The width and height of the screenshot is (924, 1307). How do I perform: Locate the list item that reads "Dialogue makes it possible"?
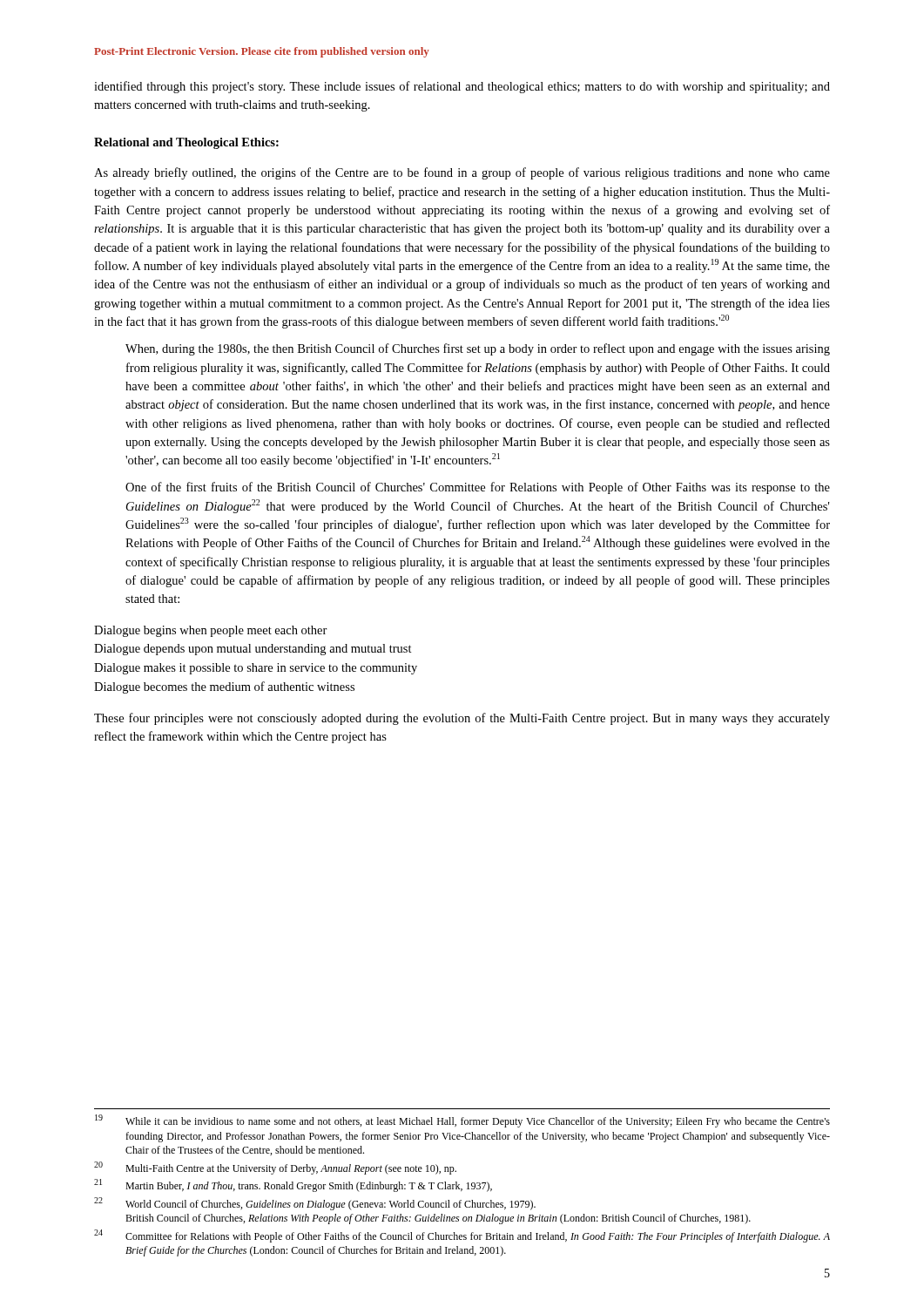256,668
